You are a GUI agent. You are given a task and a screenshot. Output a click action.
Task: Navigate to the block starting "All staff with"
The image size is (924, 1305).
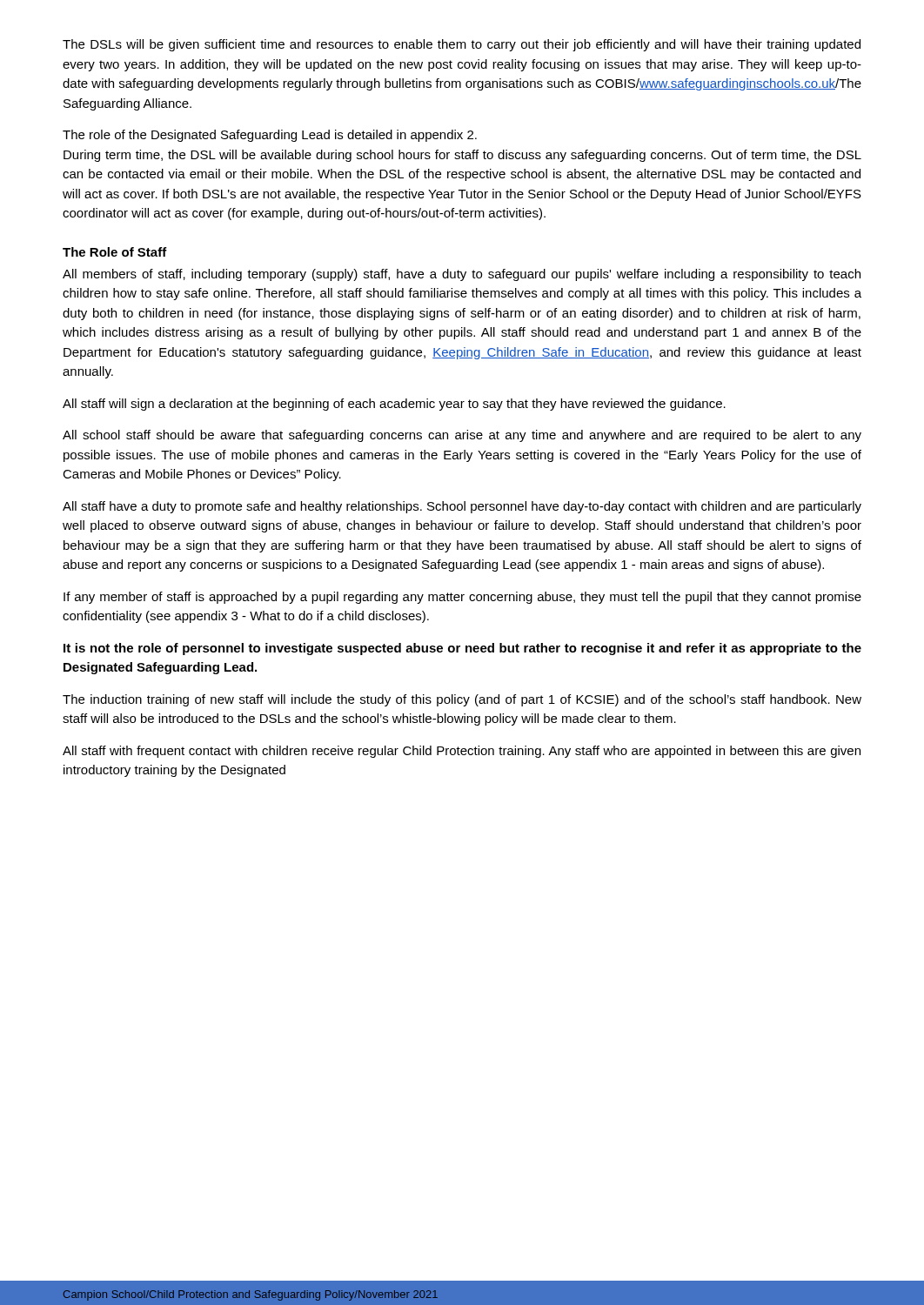[x=462, y=760]
